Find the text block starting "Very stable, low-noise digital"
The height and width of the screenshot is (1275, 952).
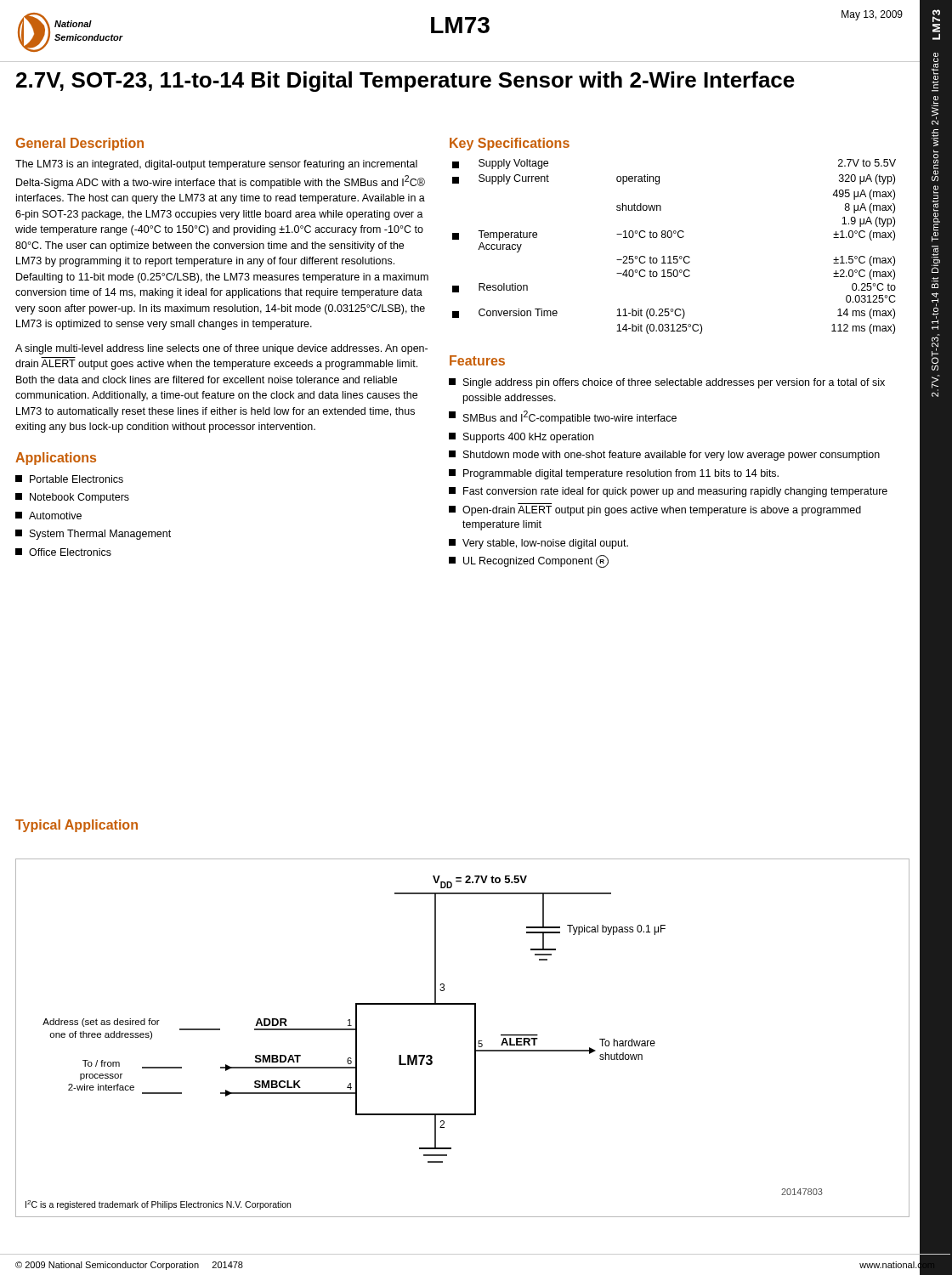click(x=539, y=543)
